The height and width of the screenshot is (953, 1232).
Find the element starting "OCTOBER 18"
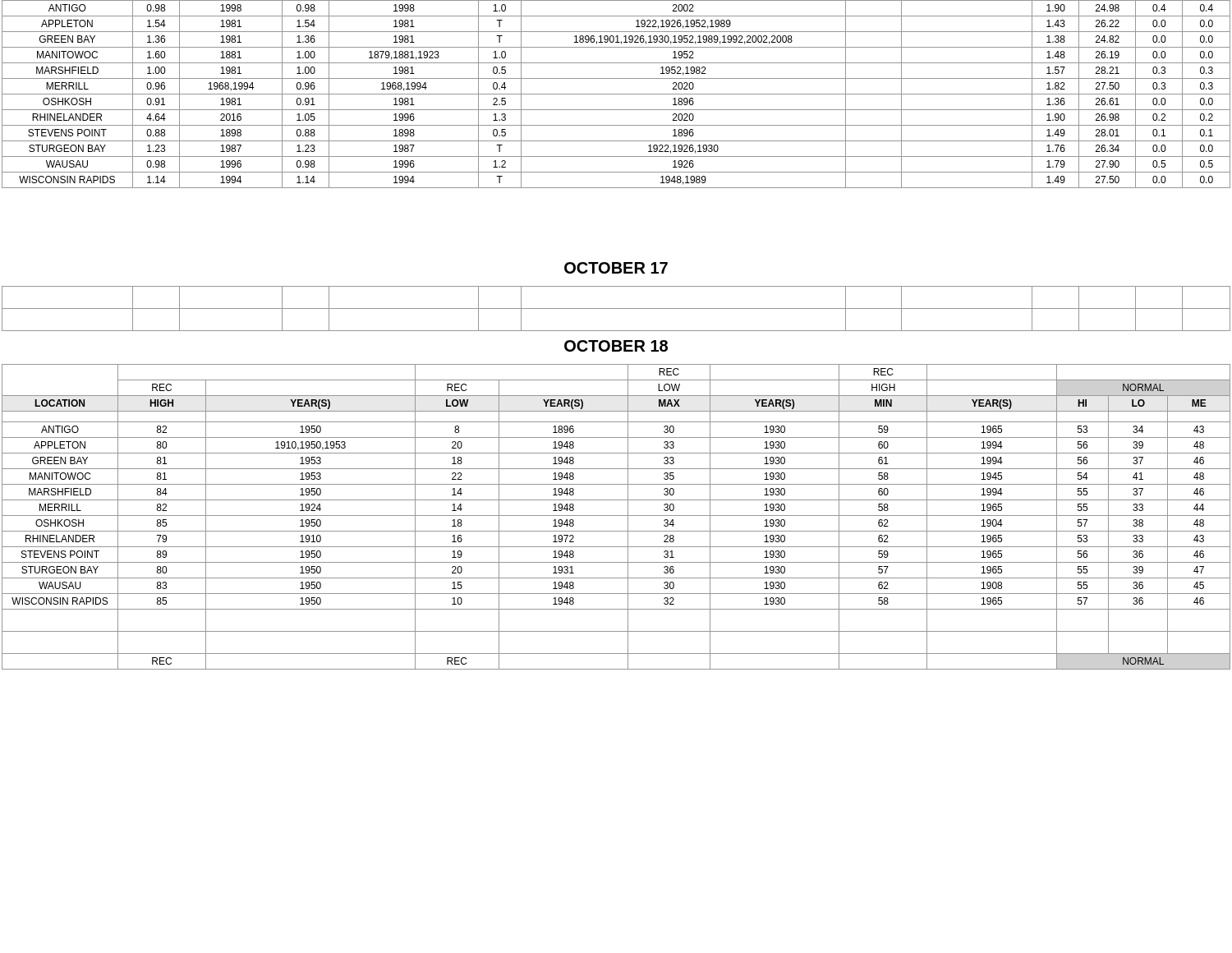(616, 346)
